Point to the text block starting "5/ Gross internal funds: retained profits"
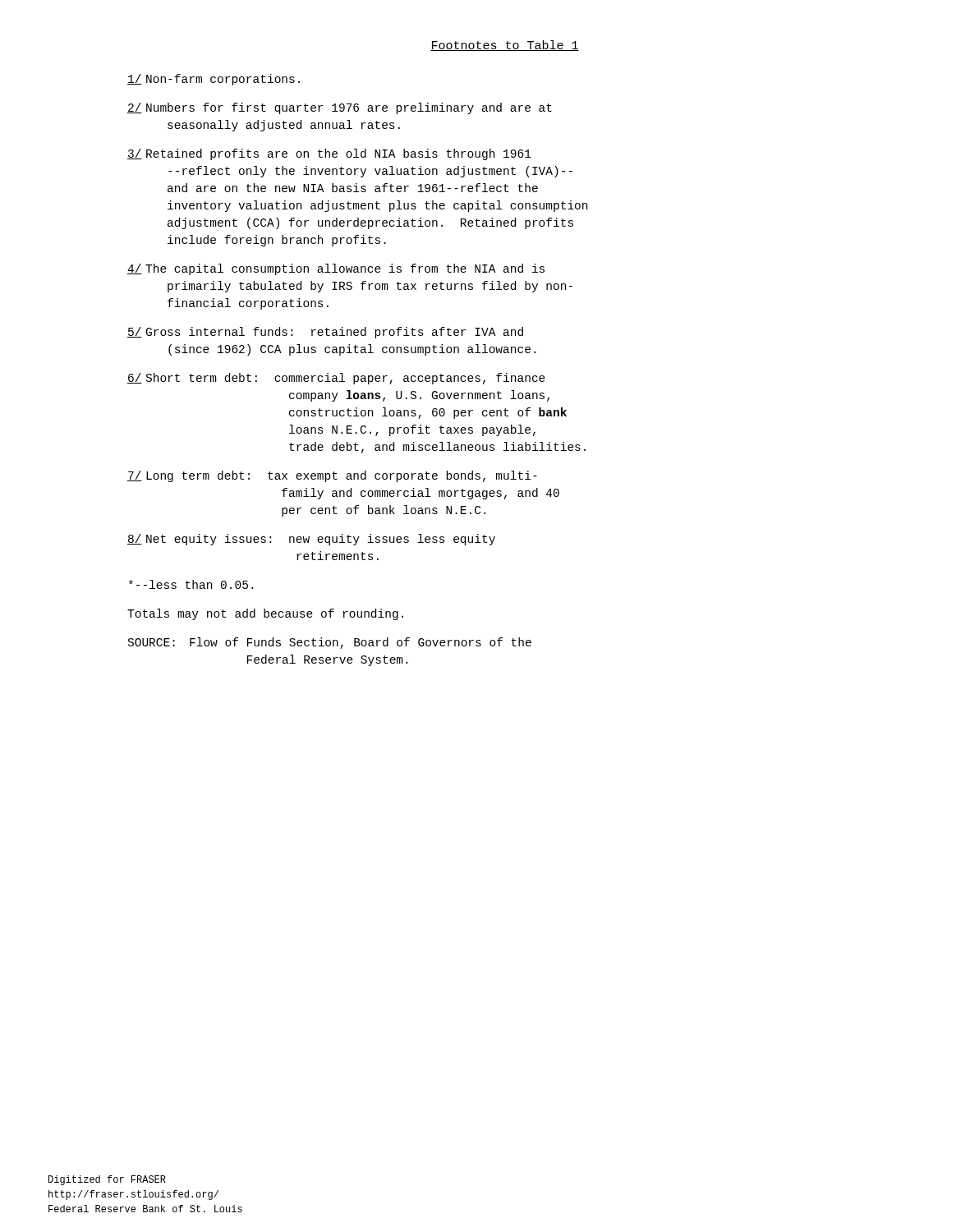The width and height of the screenshot is (956, 1232). pos(505,342)
